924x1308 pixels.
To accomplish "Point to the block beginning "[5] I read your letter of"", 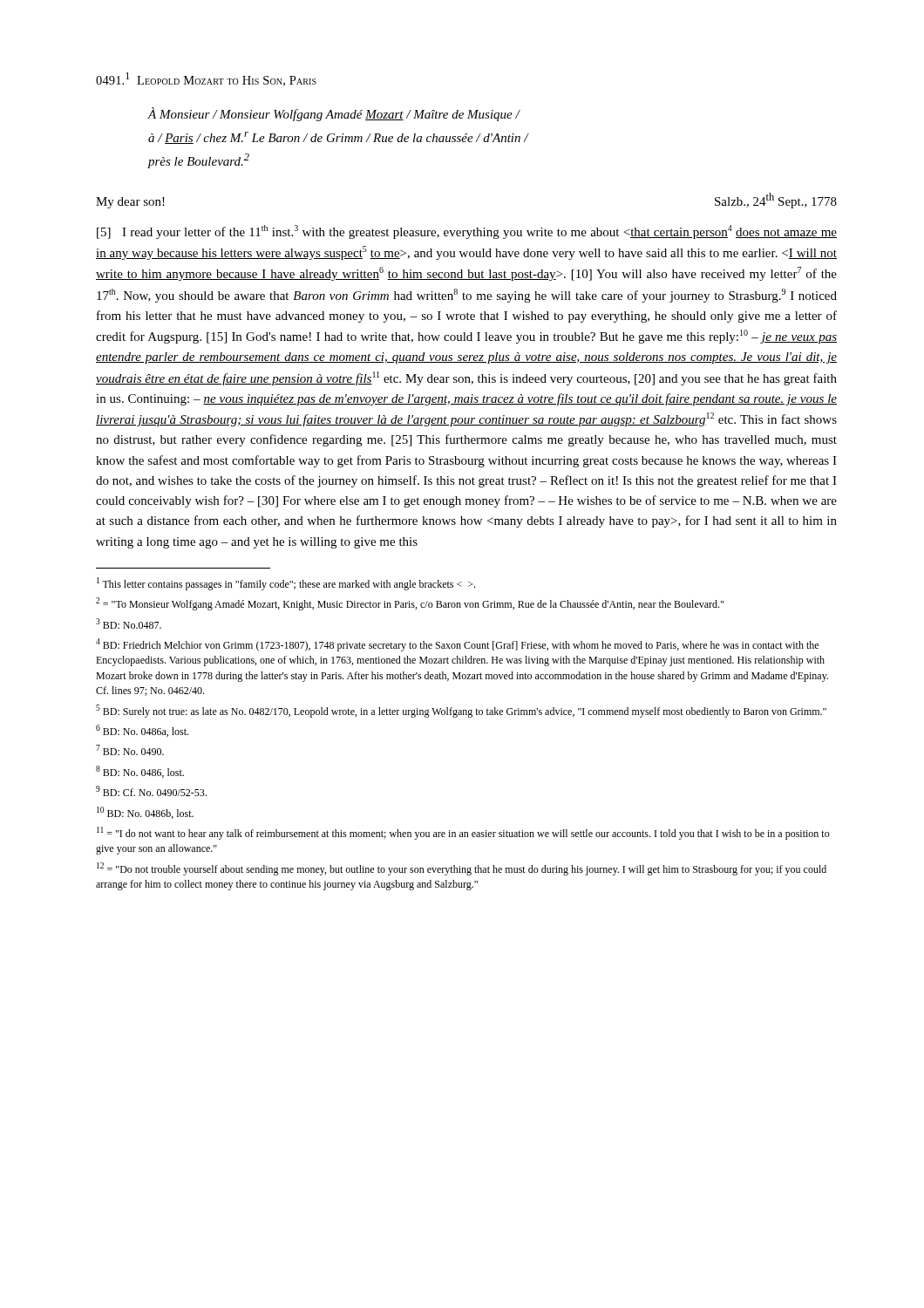I will pos(466,386).
